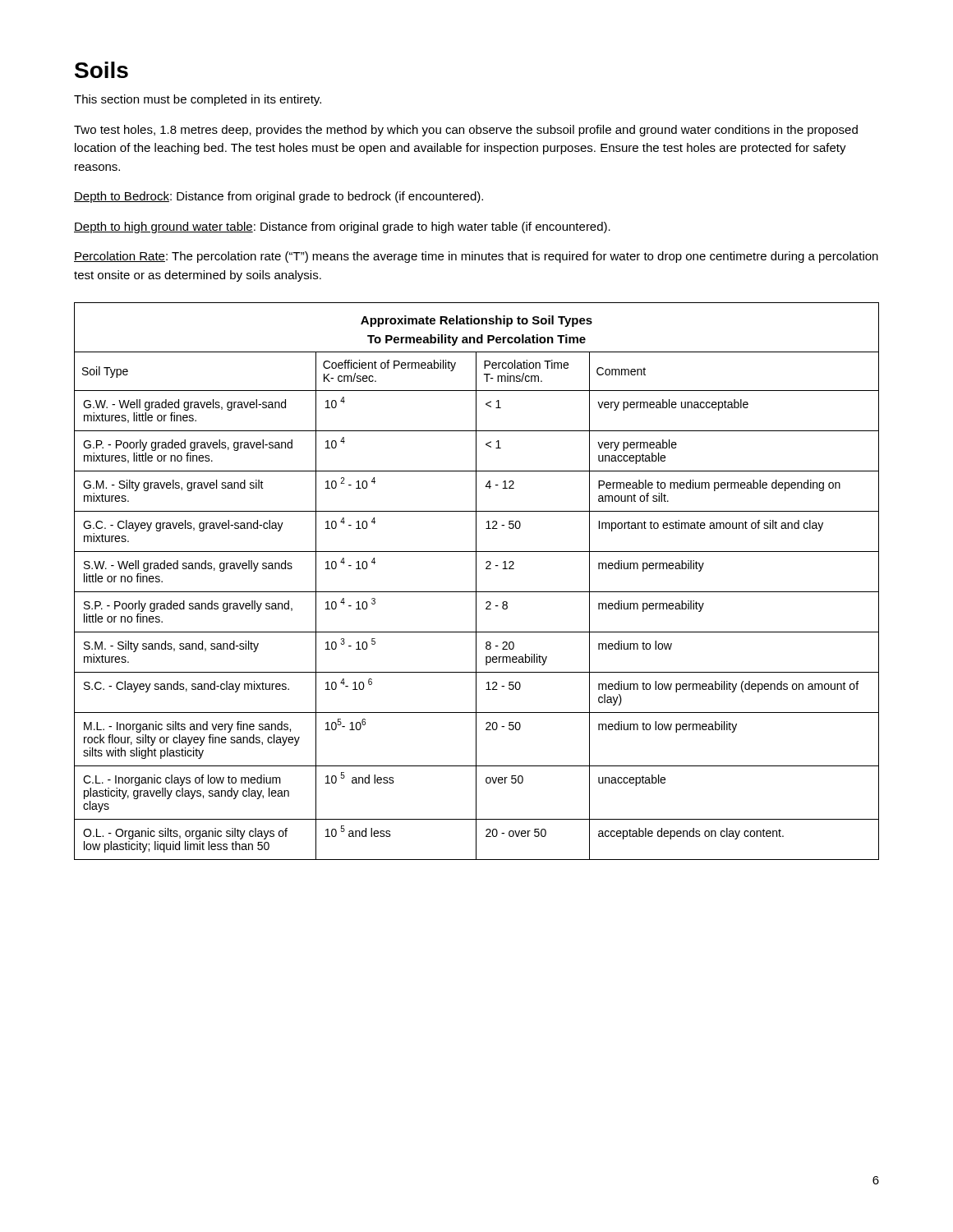This screenshot has width=953, height=1232.
Task: Locate the block starting "This section must"
Action: (198, 99)
